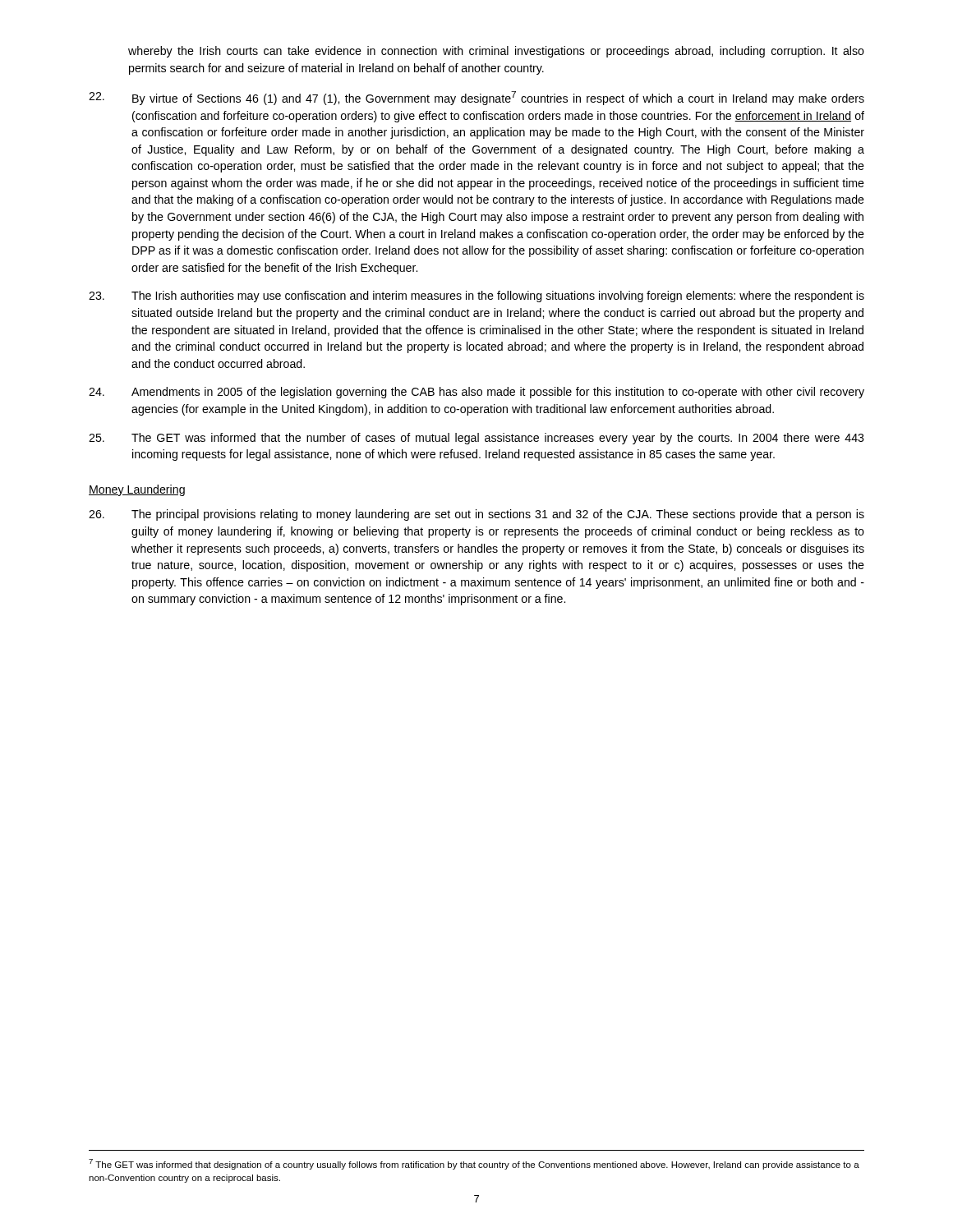Point to the region starting "23. The Irish authorities may"
The width and height of the screenshot is (953, 1232).
(x=476, y=330)
